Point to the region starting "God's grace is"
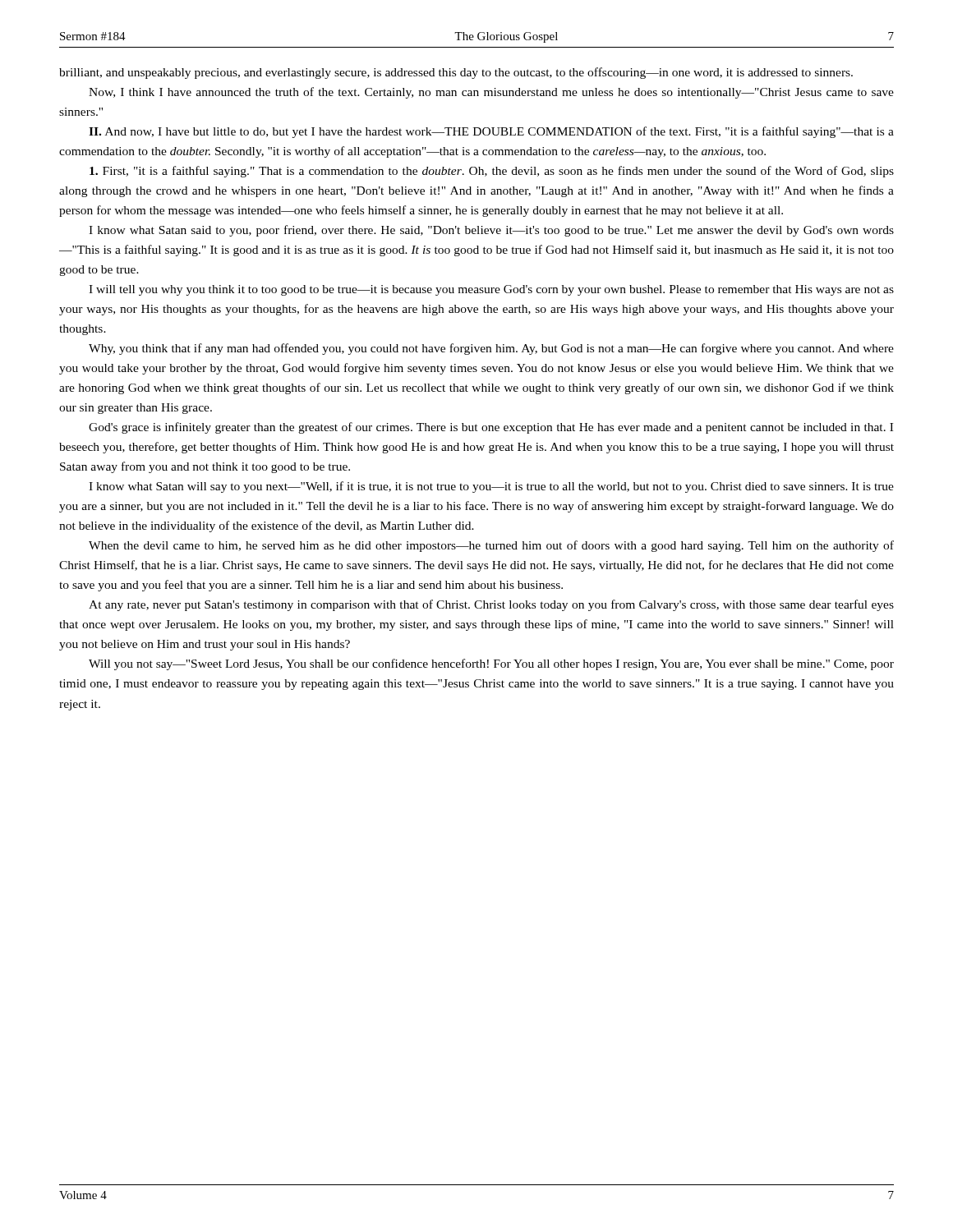This screenshot has height=1232, width=953. pos(476,447)
